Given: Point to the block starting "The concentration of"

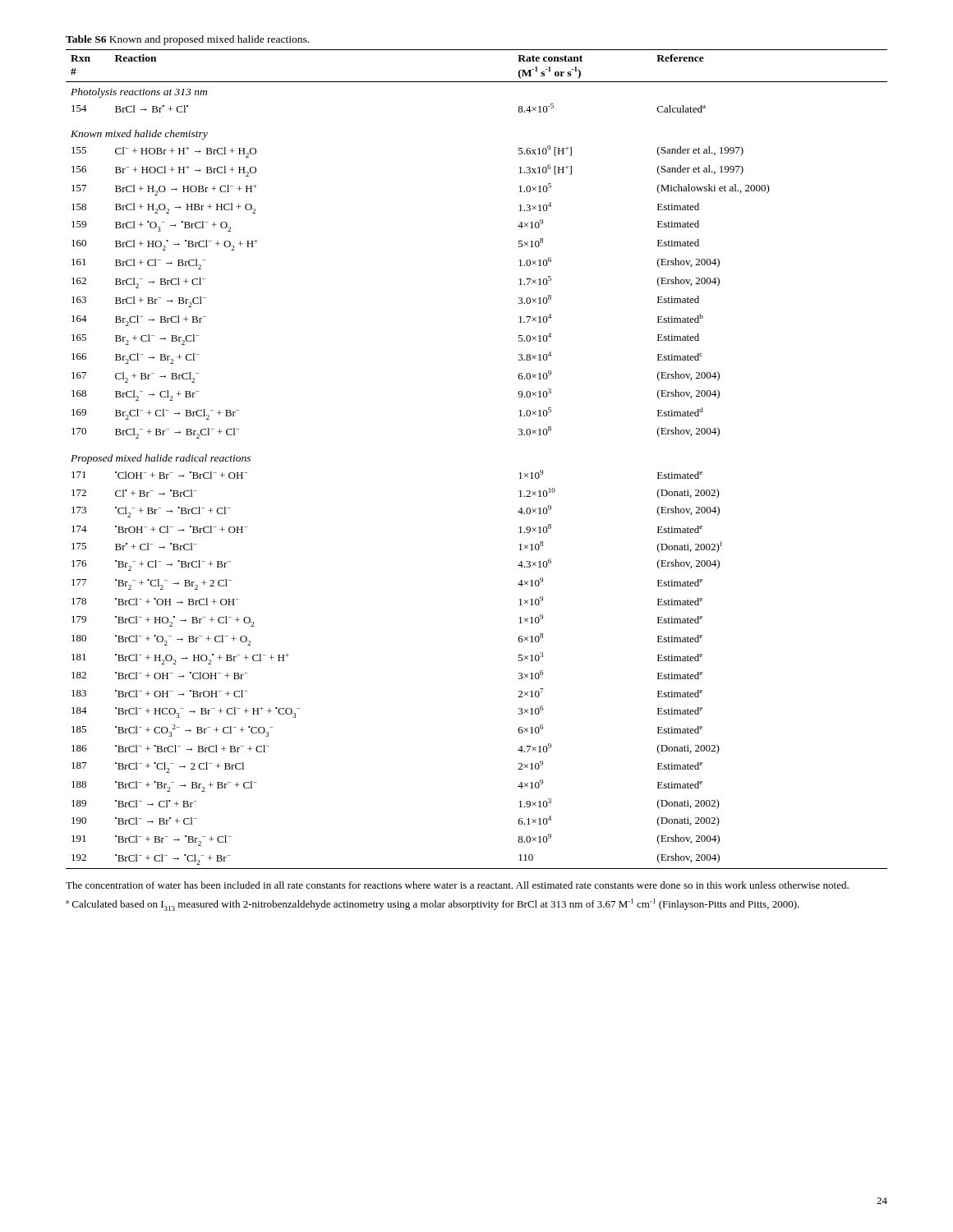Looking at the screenshot, I should tap(458, 885).
